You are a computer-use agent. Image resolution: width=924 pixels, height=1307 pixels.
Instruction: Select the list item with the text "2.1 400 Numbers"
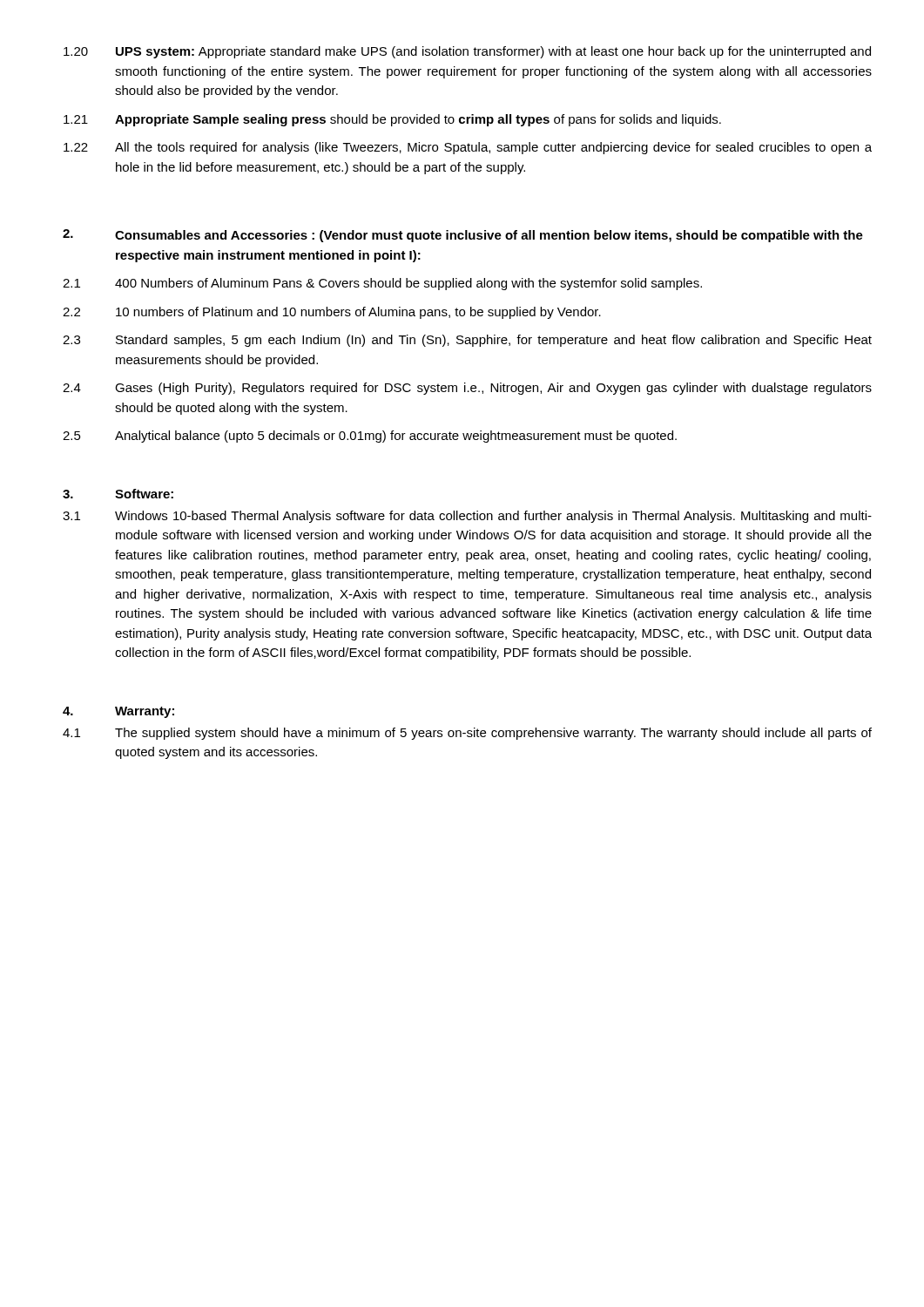pyautogui.click(x=467, y=283)
